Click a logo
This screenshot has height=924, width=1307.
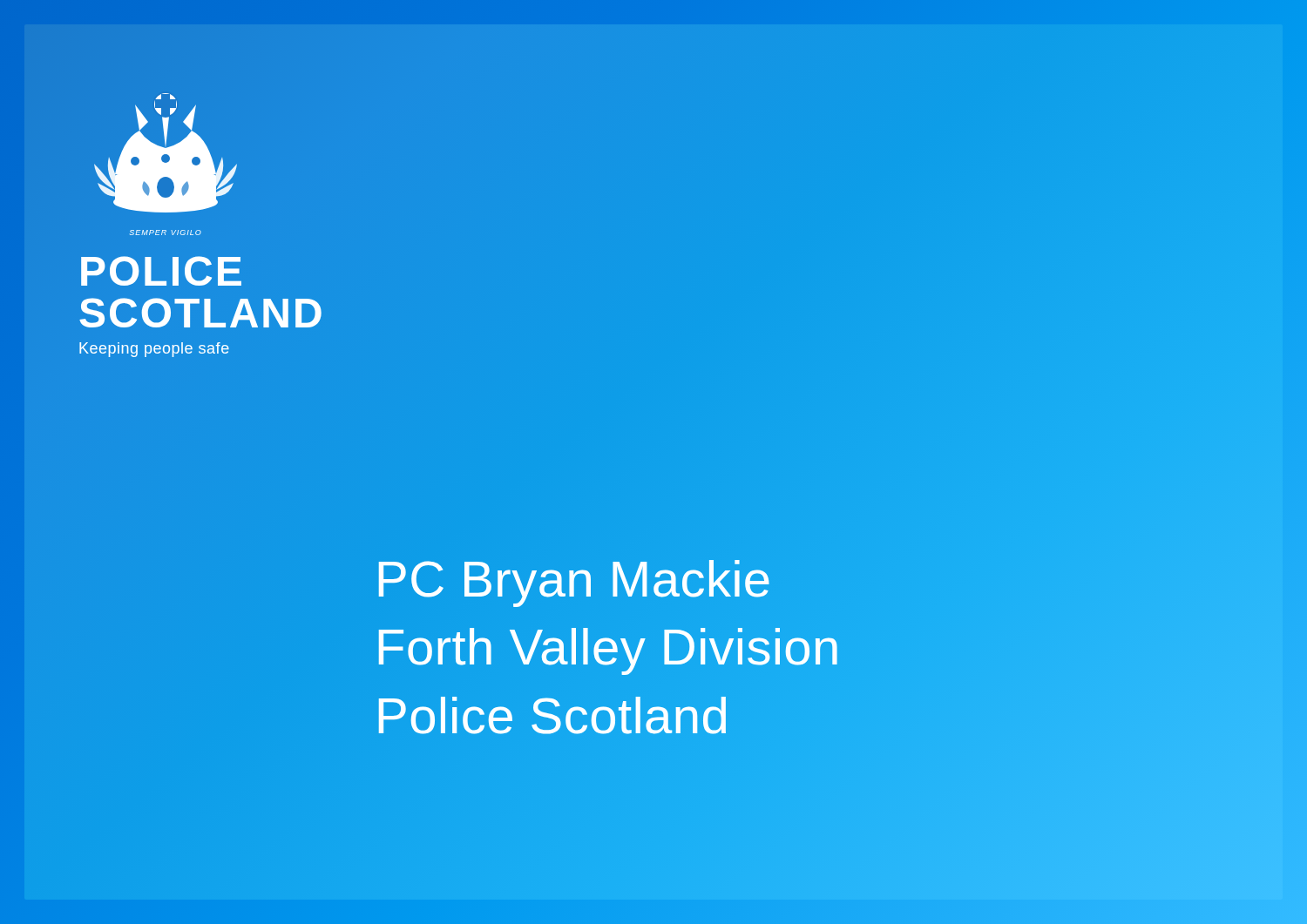click(183, 209)
